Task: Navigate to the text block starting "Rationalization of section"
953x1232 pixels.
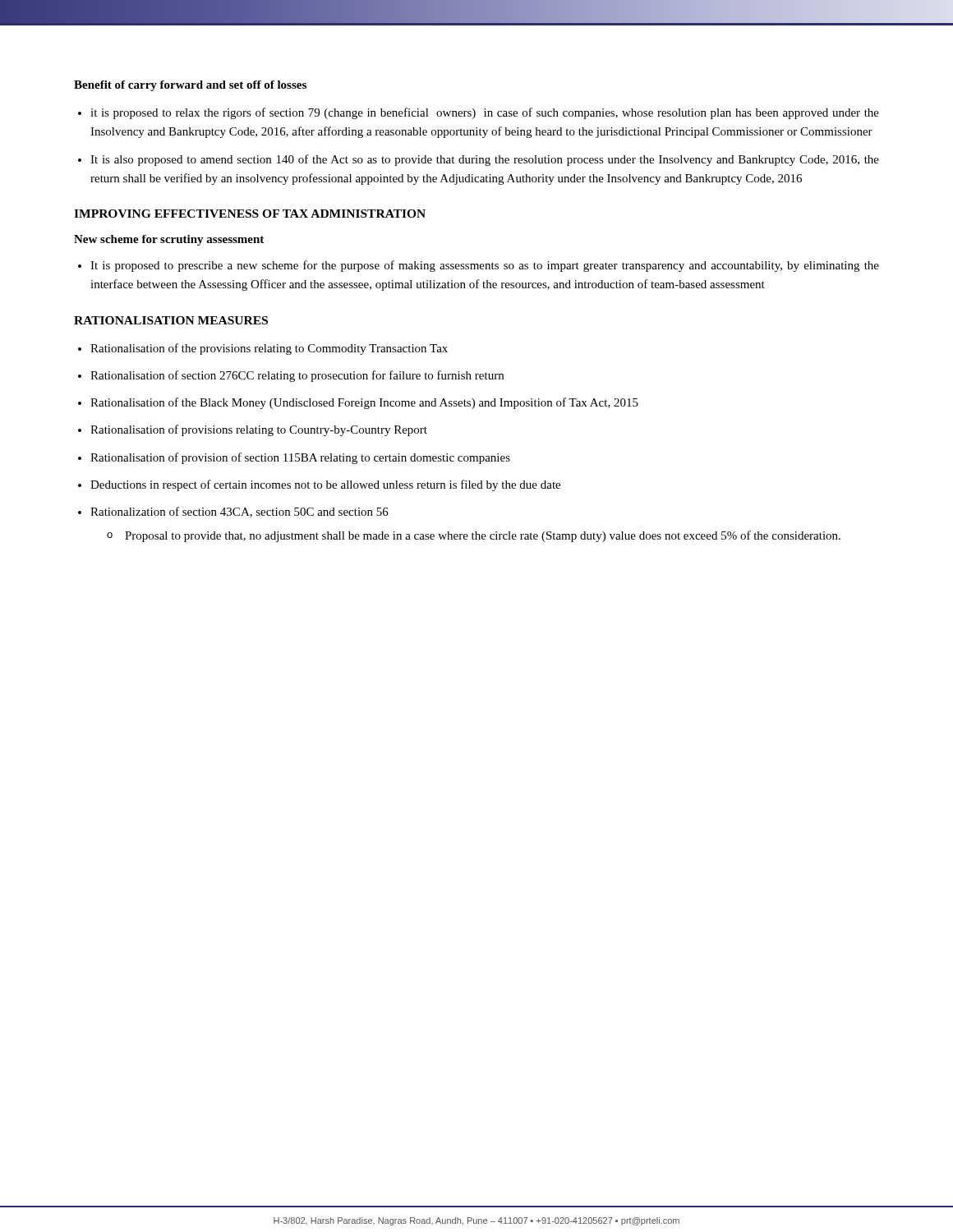Action: 485,524
